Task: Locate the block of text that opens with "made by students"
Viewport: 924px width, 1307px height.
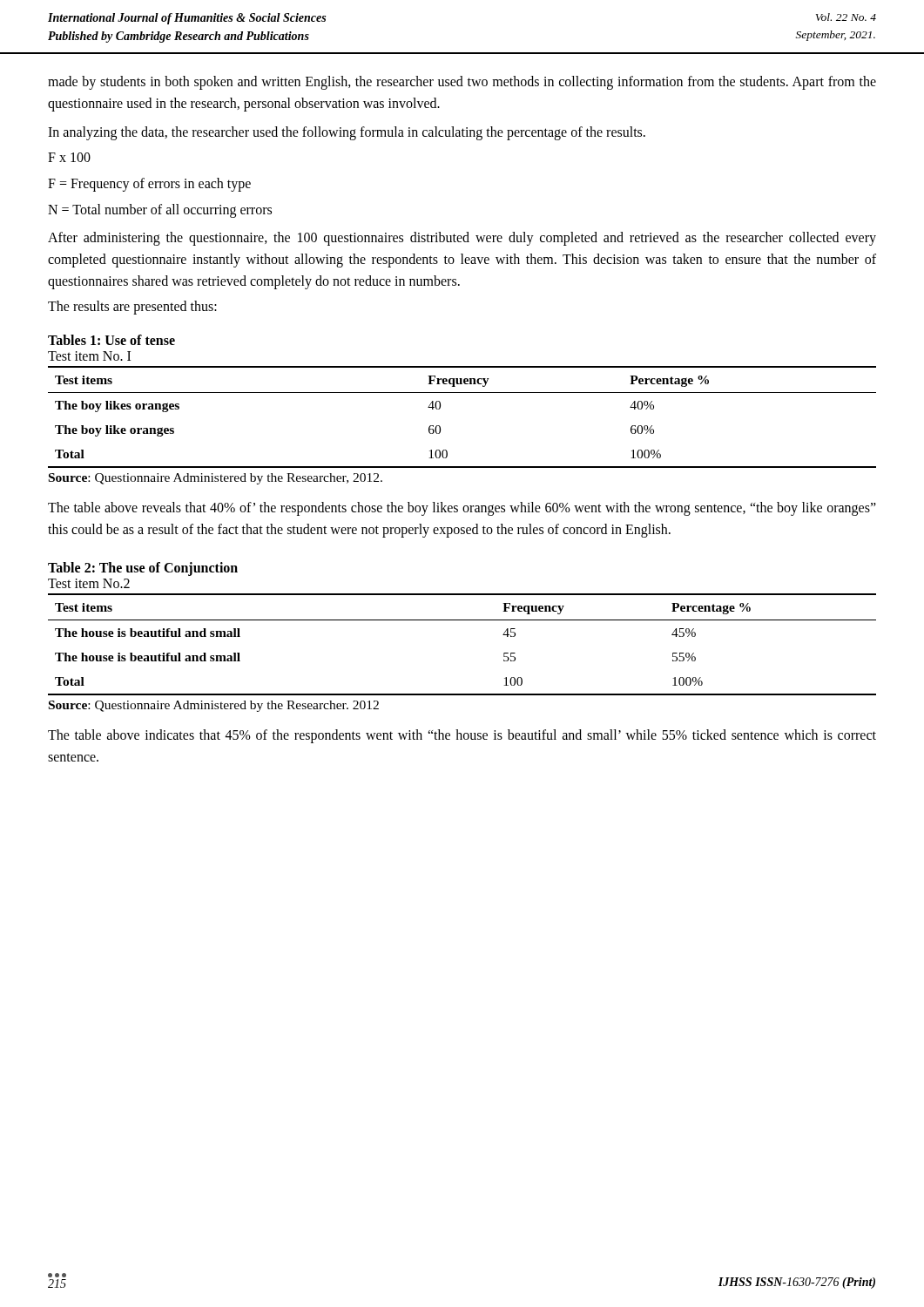Action: [x=462, y=92]
